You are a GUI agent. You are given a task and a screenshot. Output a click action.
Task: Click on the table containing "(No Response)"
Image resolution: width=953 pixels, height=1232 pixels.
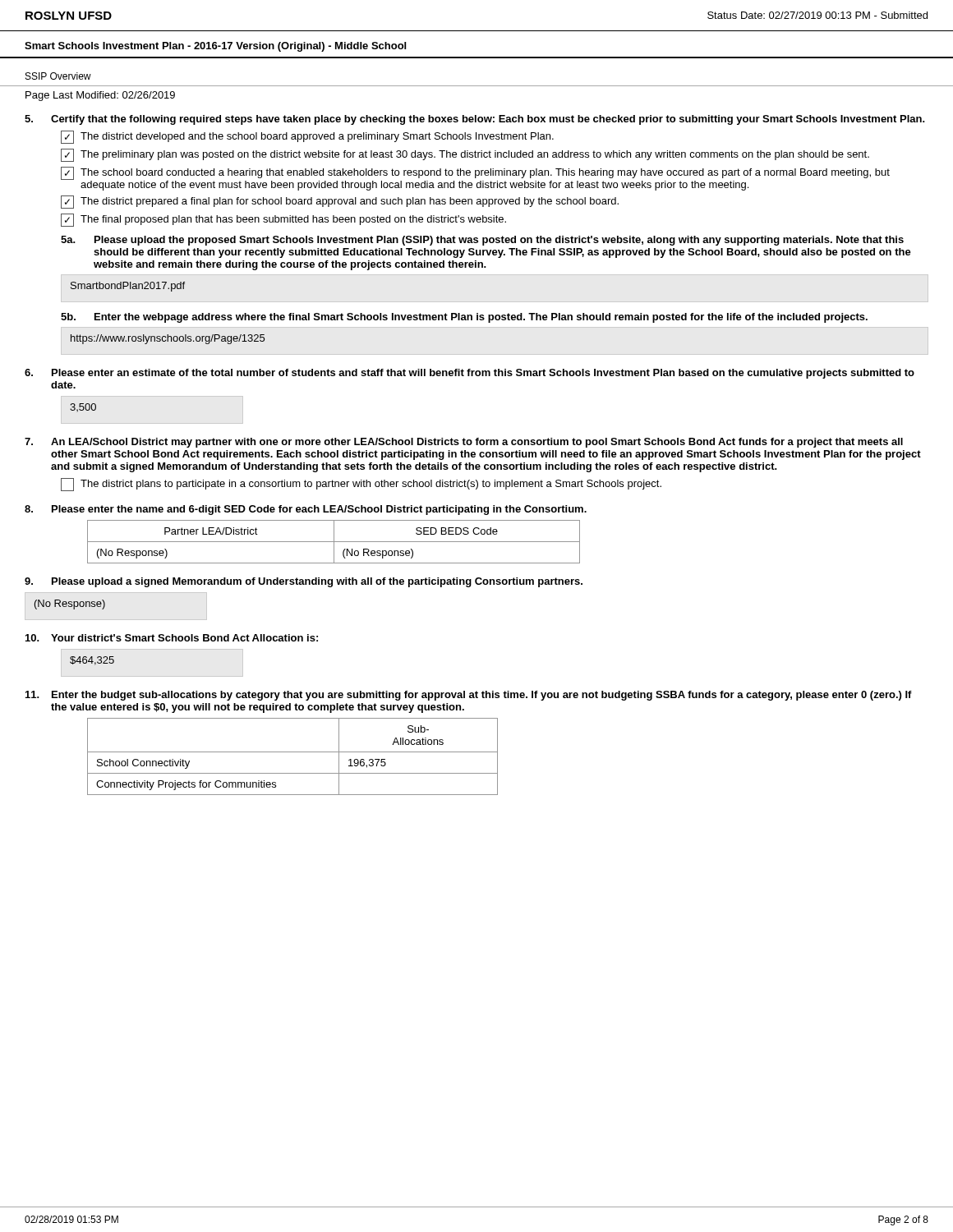[x=490, y=542]
